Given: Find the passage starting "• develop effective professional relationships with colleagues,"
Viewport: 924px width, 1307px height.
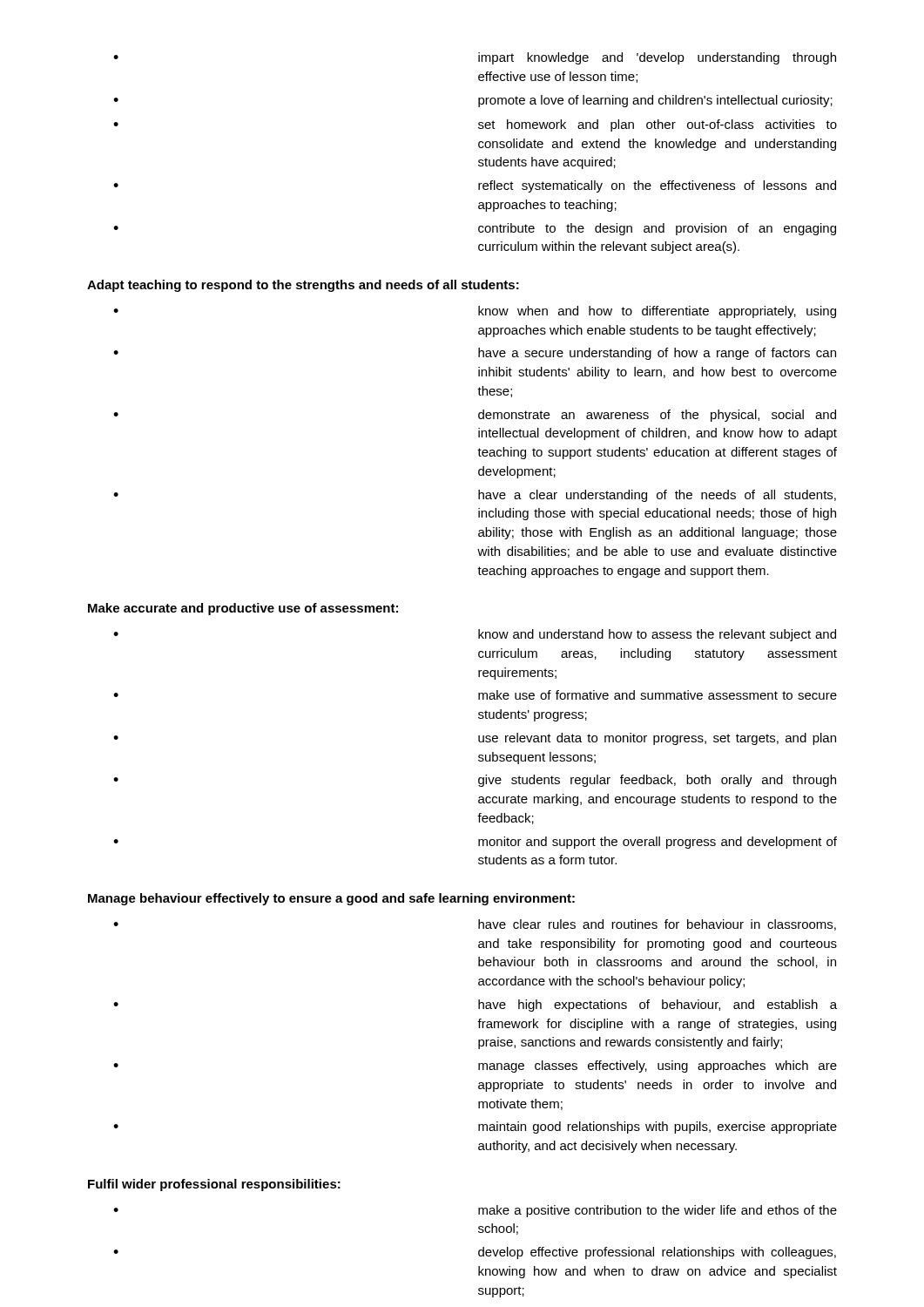Looking at the screenshot, I should tap(475, 1271).
